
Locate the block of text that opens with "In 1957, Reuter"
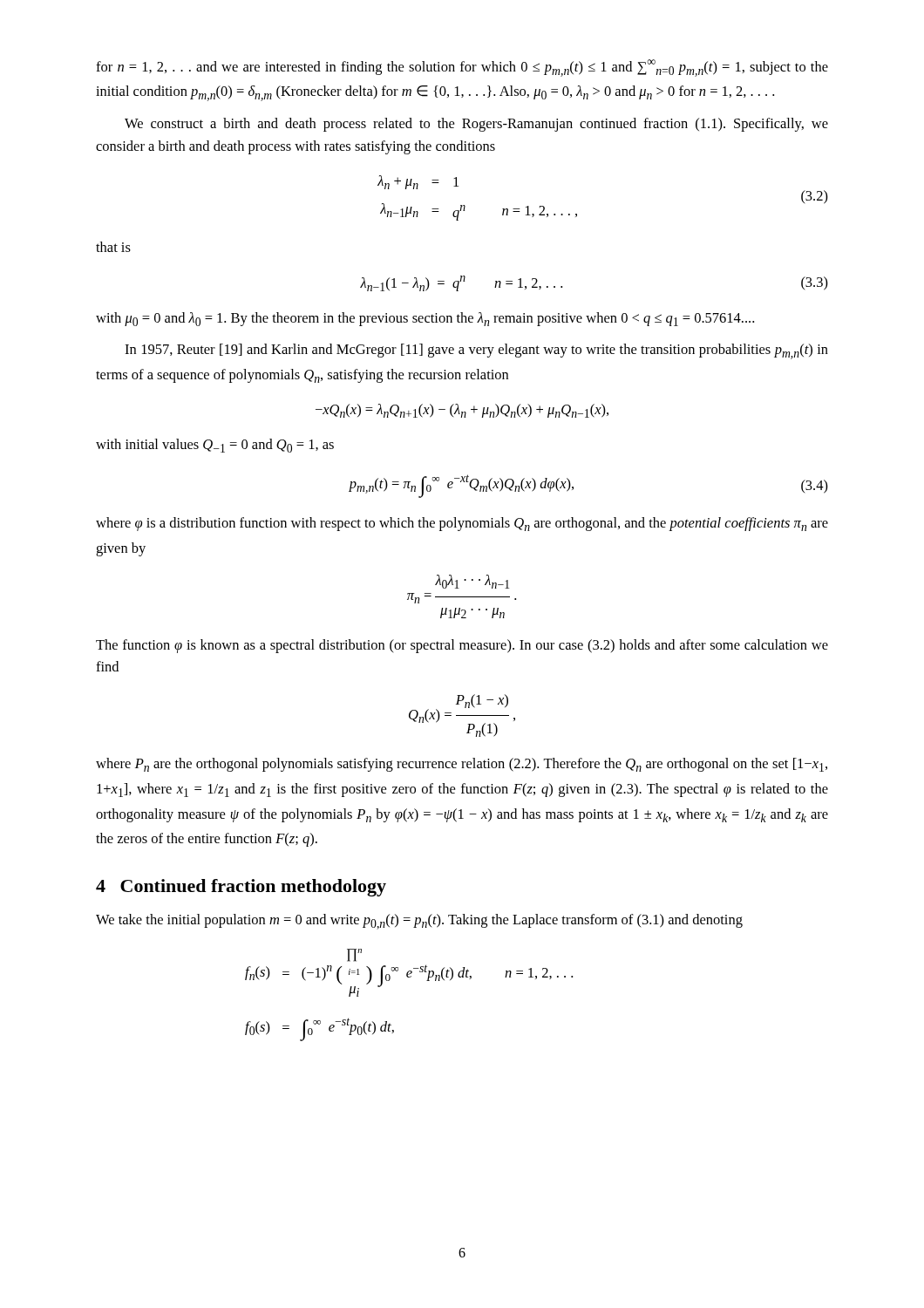tap(462, 364)
